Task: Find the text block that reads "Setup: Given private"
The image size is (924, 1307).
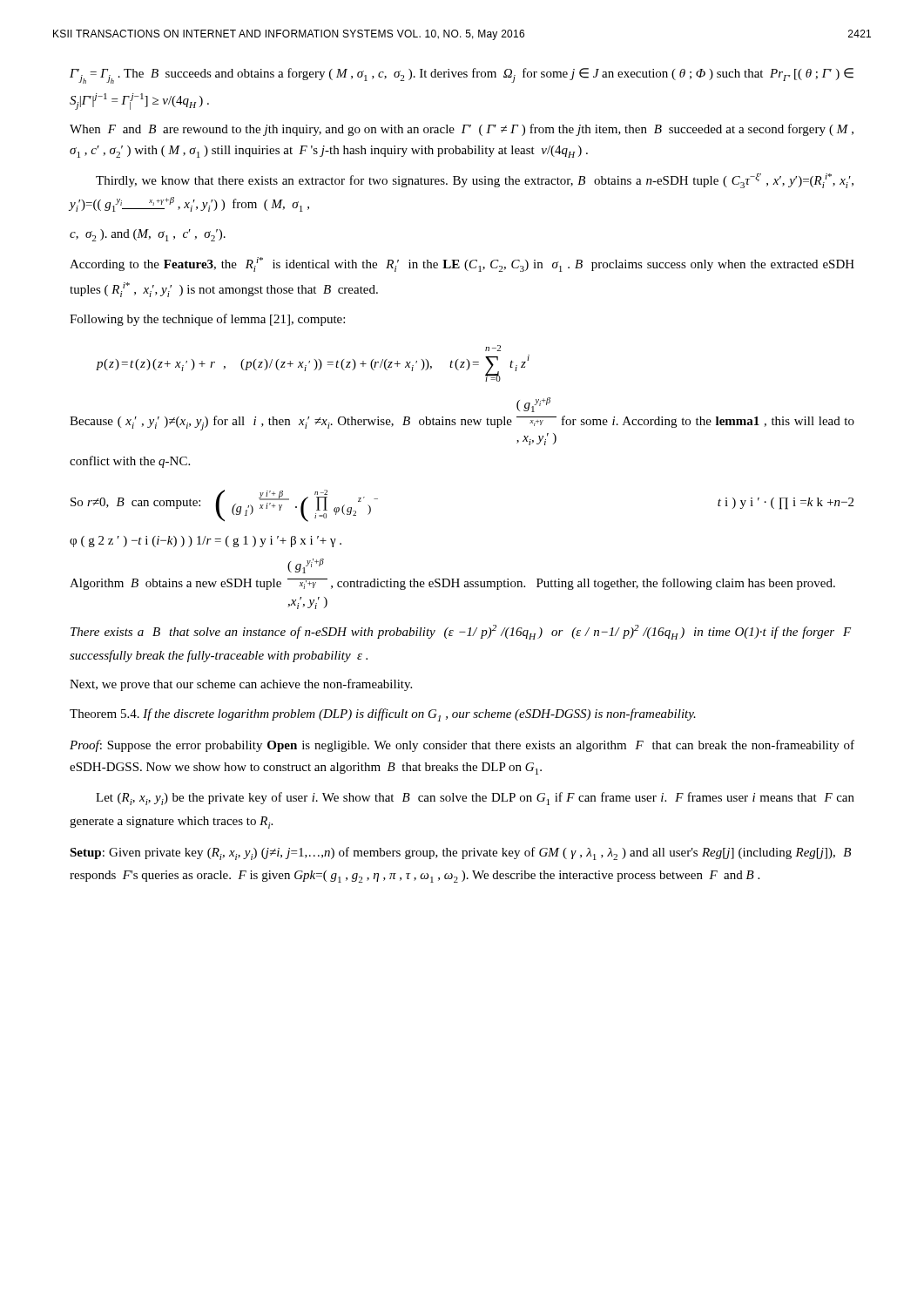Action: pos(462,865)
